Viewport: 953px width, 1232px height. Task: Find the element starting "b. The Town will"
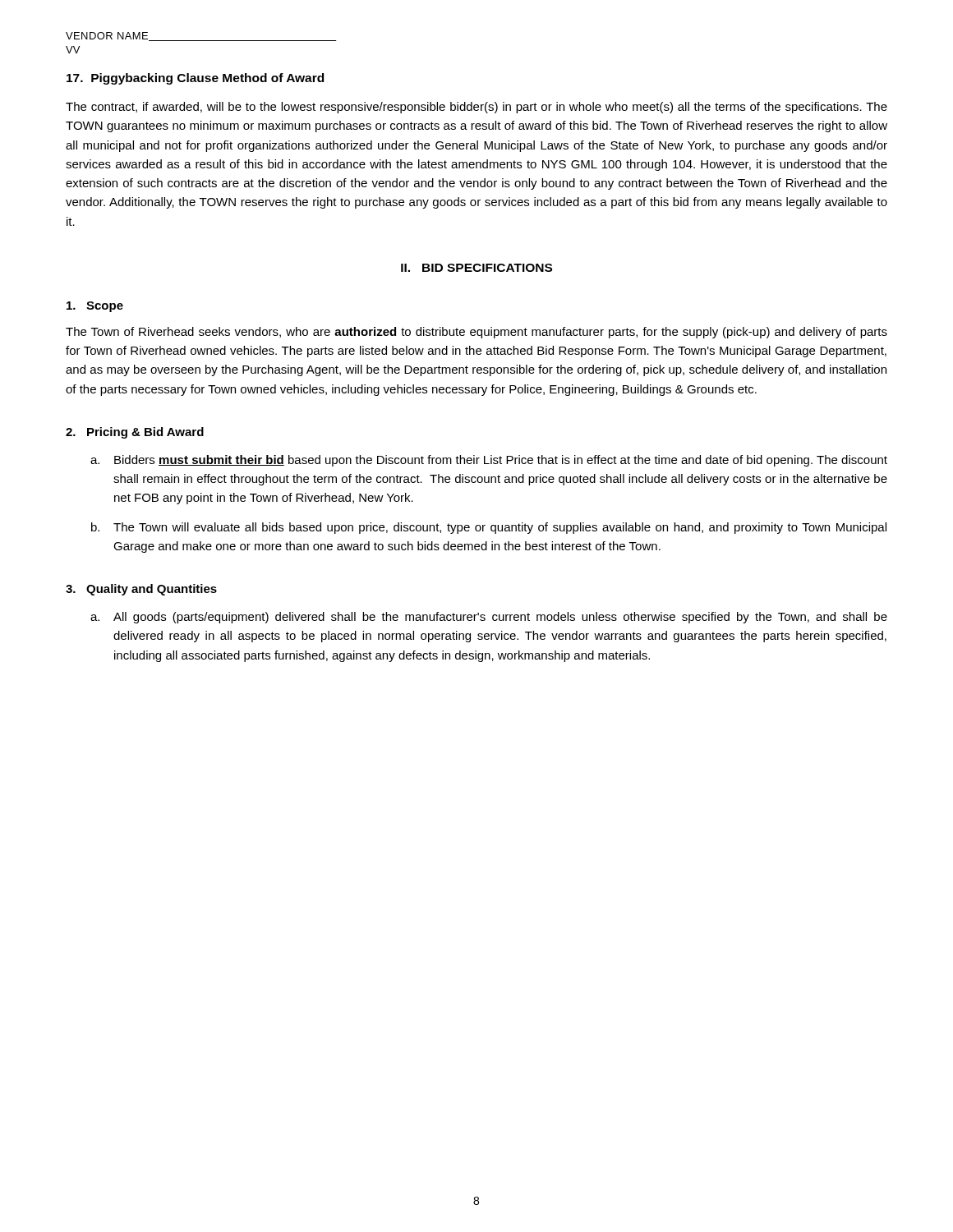pos(489,536)
